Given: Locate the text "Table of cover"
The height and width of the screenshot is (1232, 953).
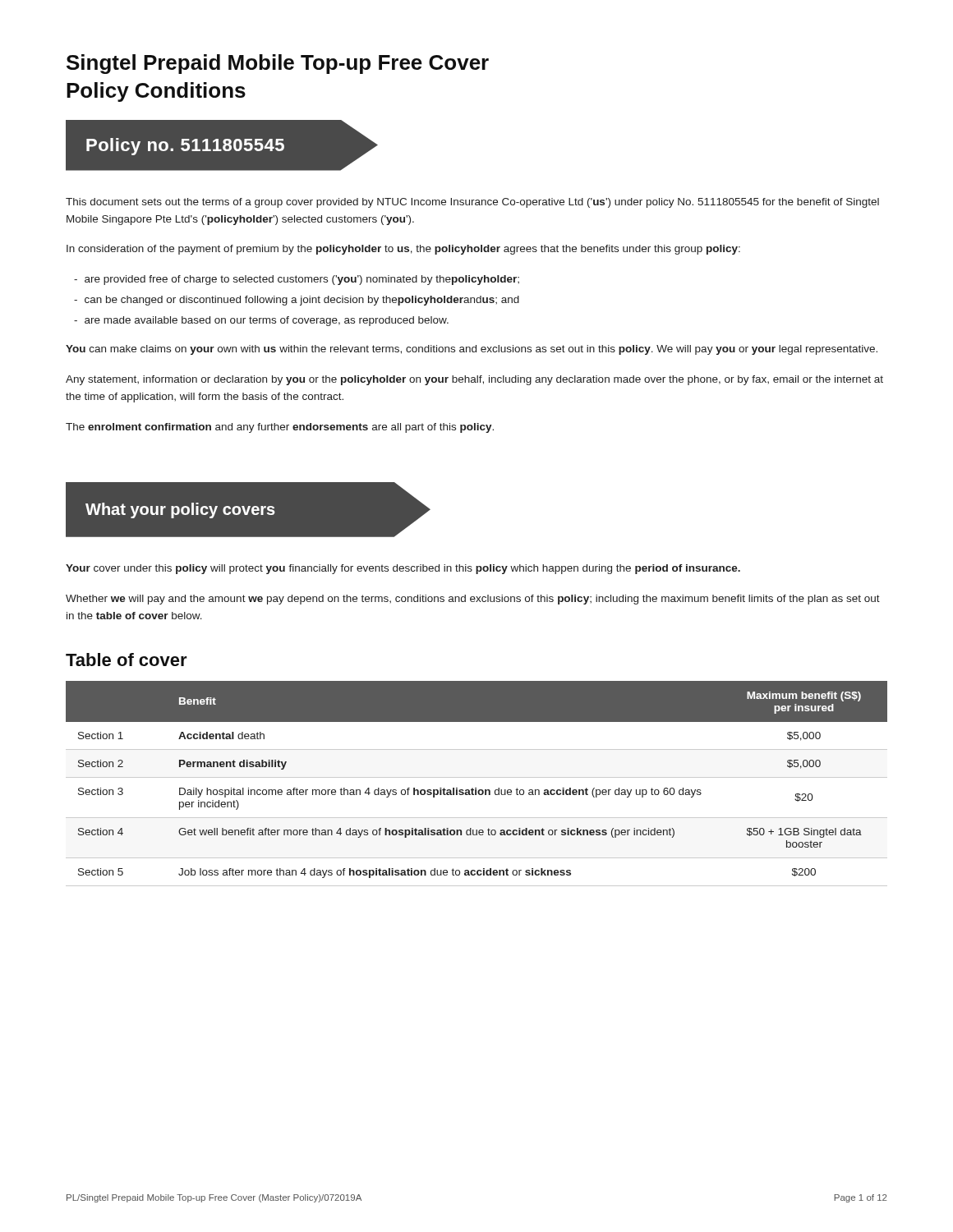Looking at the screenshot, I should coord(126,660).
